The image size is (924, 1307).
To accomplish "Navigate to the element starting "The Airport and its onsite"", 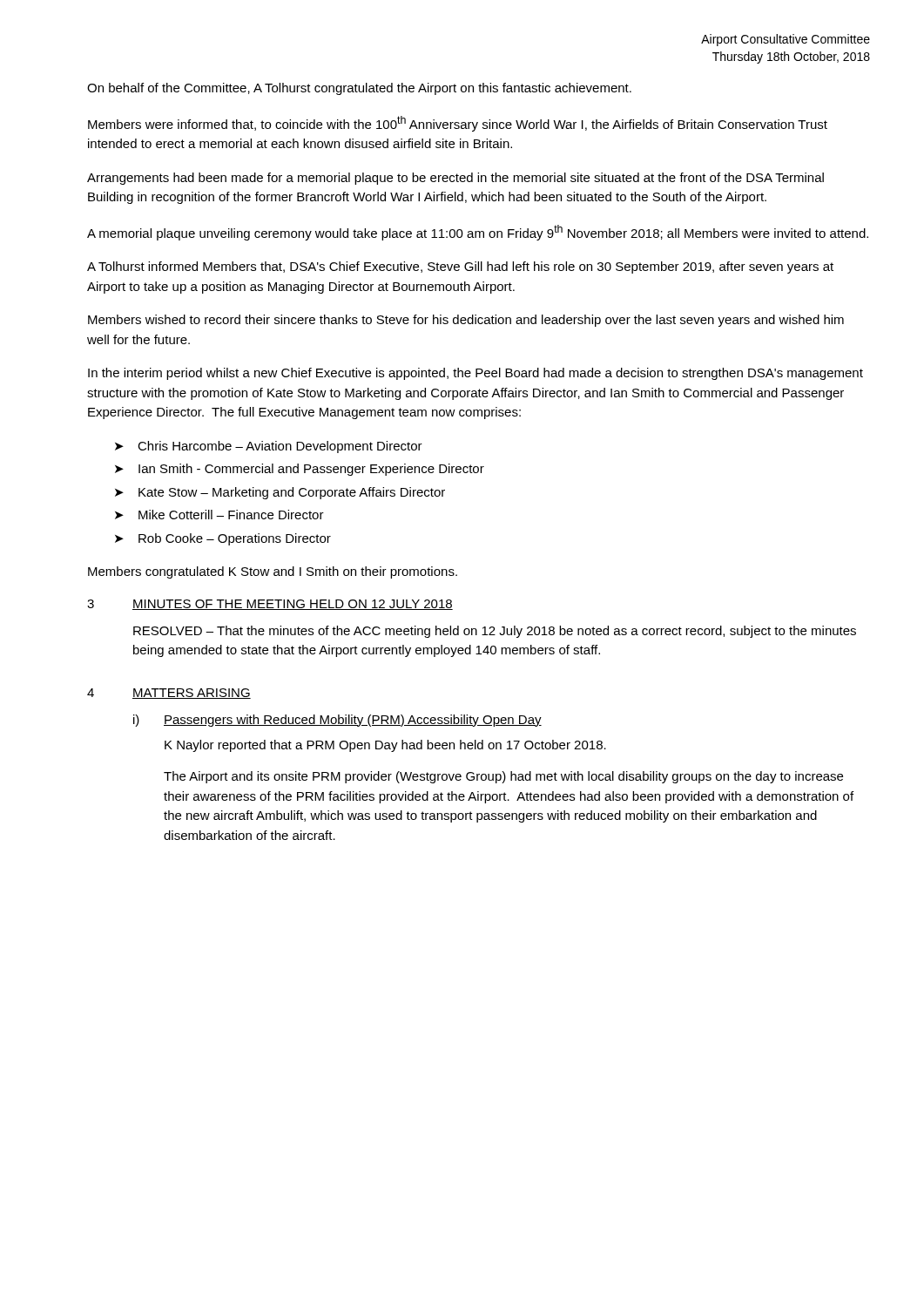I will (x=509, y=805).
